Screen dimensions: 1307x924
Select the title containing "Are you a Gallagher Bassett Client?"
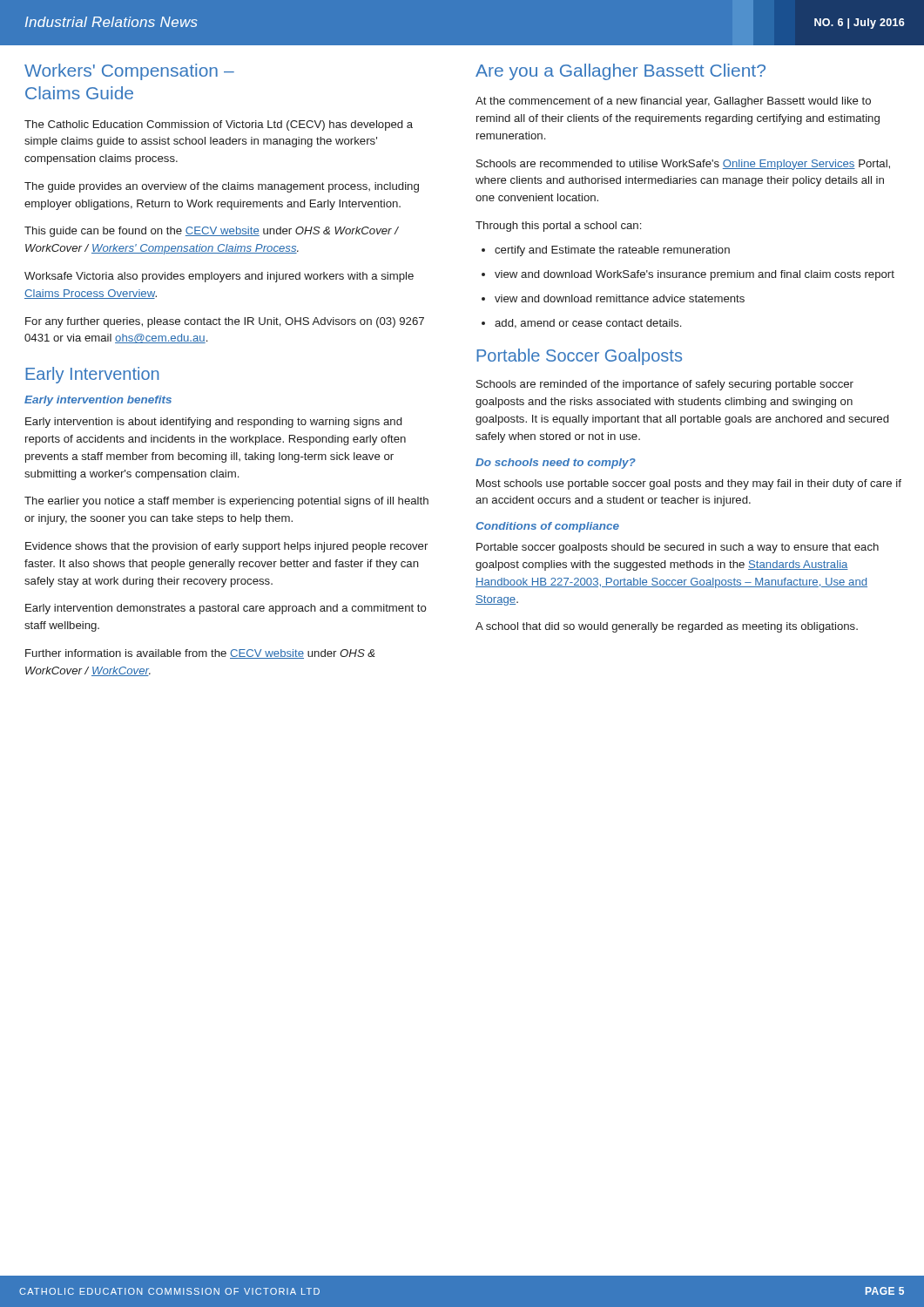point(689,71)
